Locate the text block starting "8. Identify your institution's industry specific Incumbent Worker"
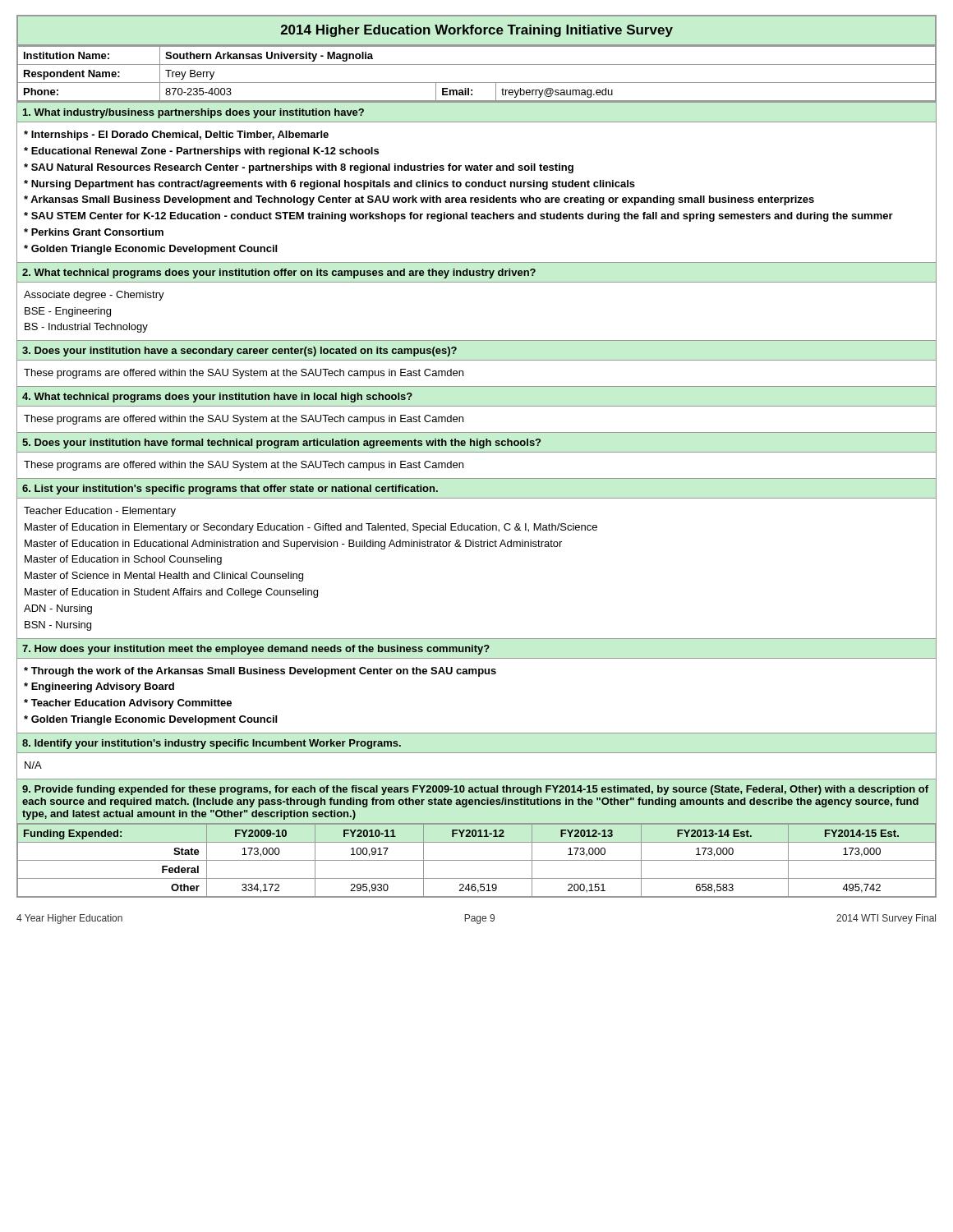 (x=212, y=743)
